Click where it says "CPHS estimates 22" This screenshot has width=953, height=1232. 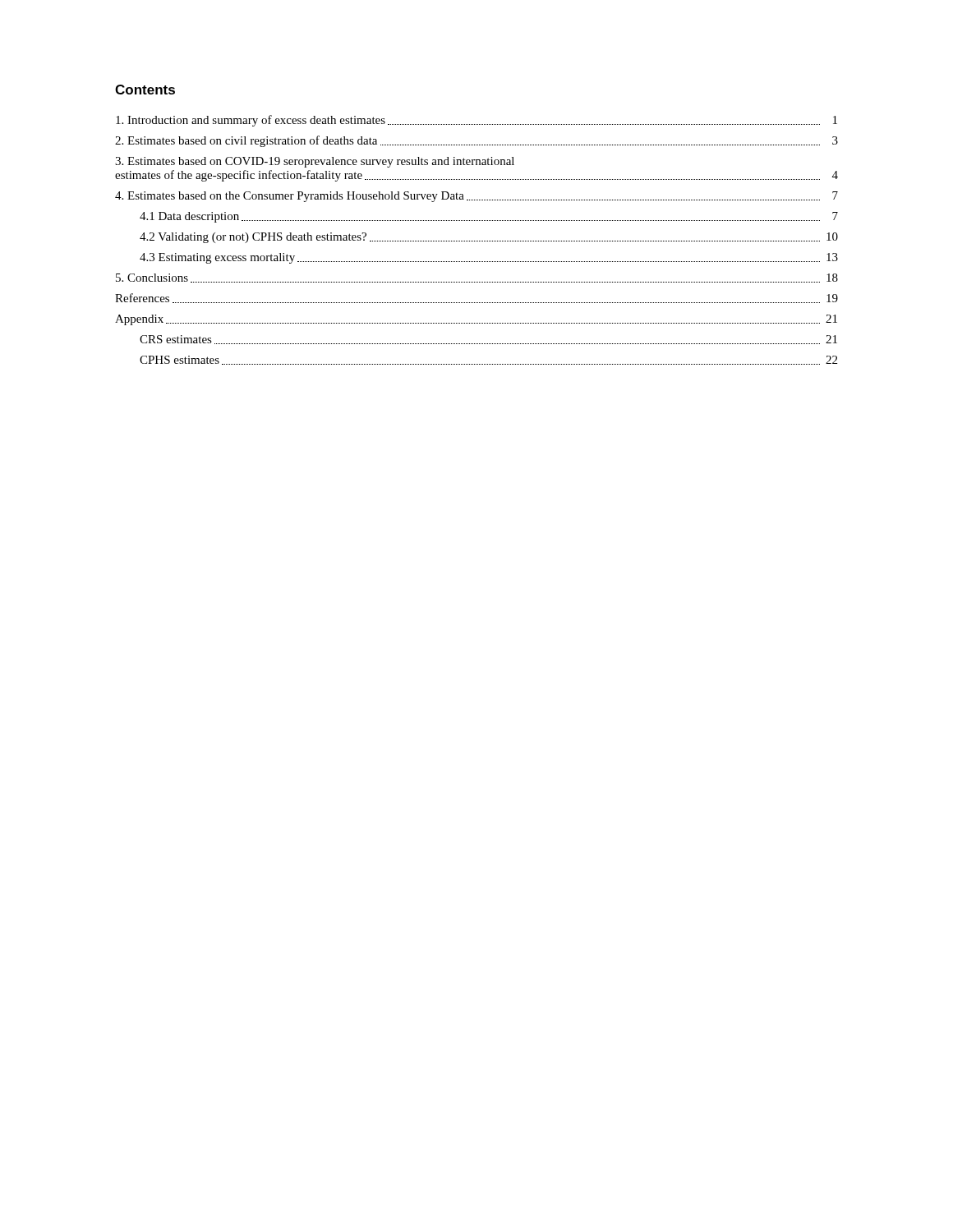pyautogui.click(x=489, y=360)
